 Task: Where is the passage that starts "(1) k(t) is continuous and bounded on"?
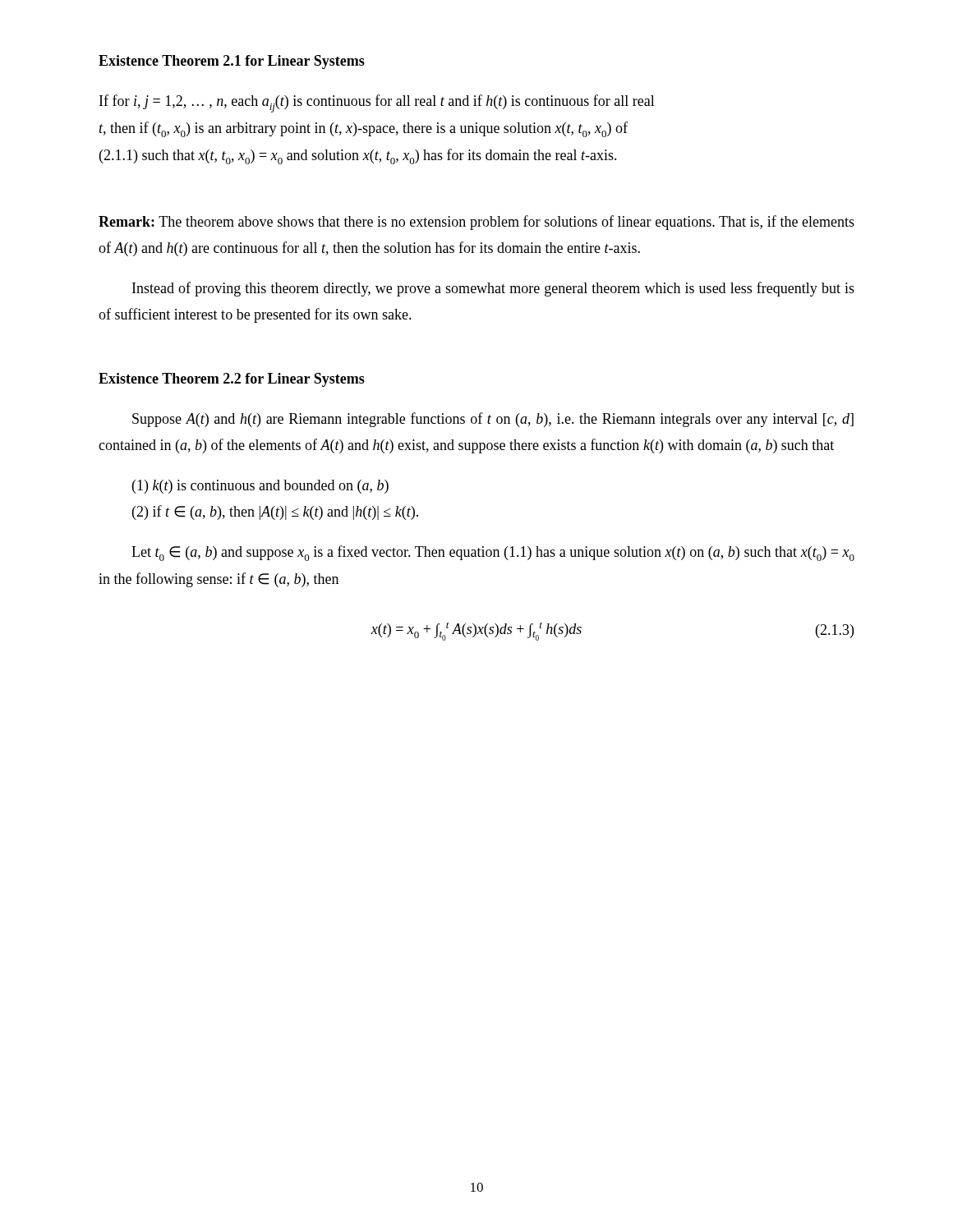coord(260,486)
